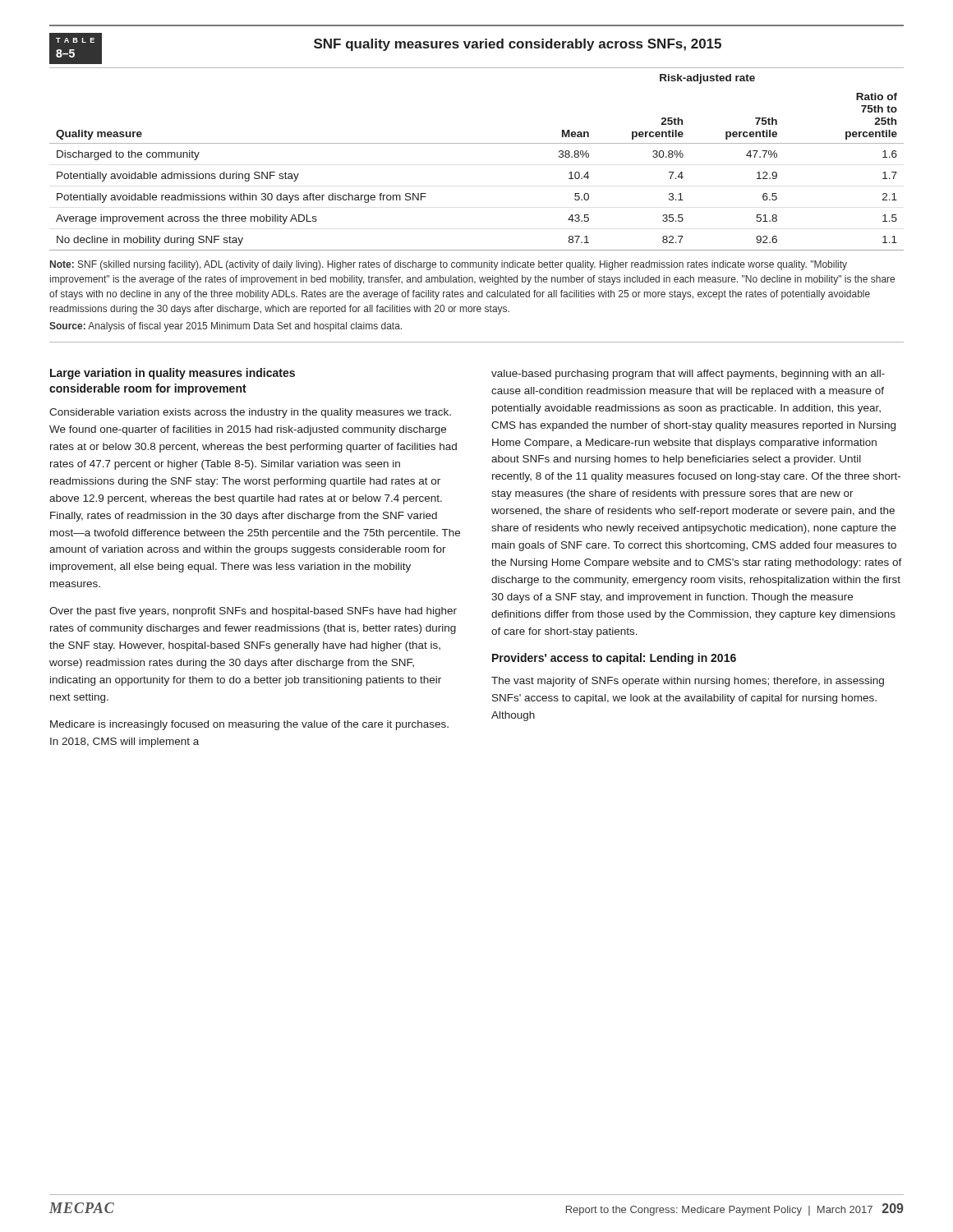Click on the footnote that reads "Source: Analysis of fiscal year 2015 Minimum"

coord(226,326)
